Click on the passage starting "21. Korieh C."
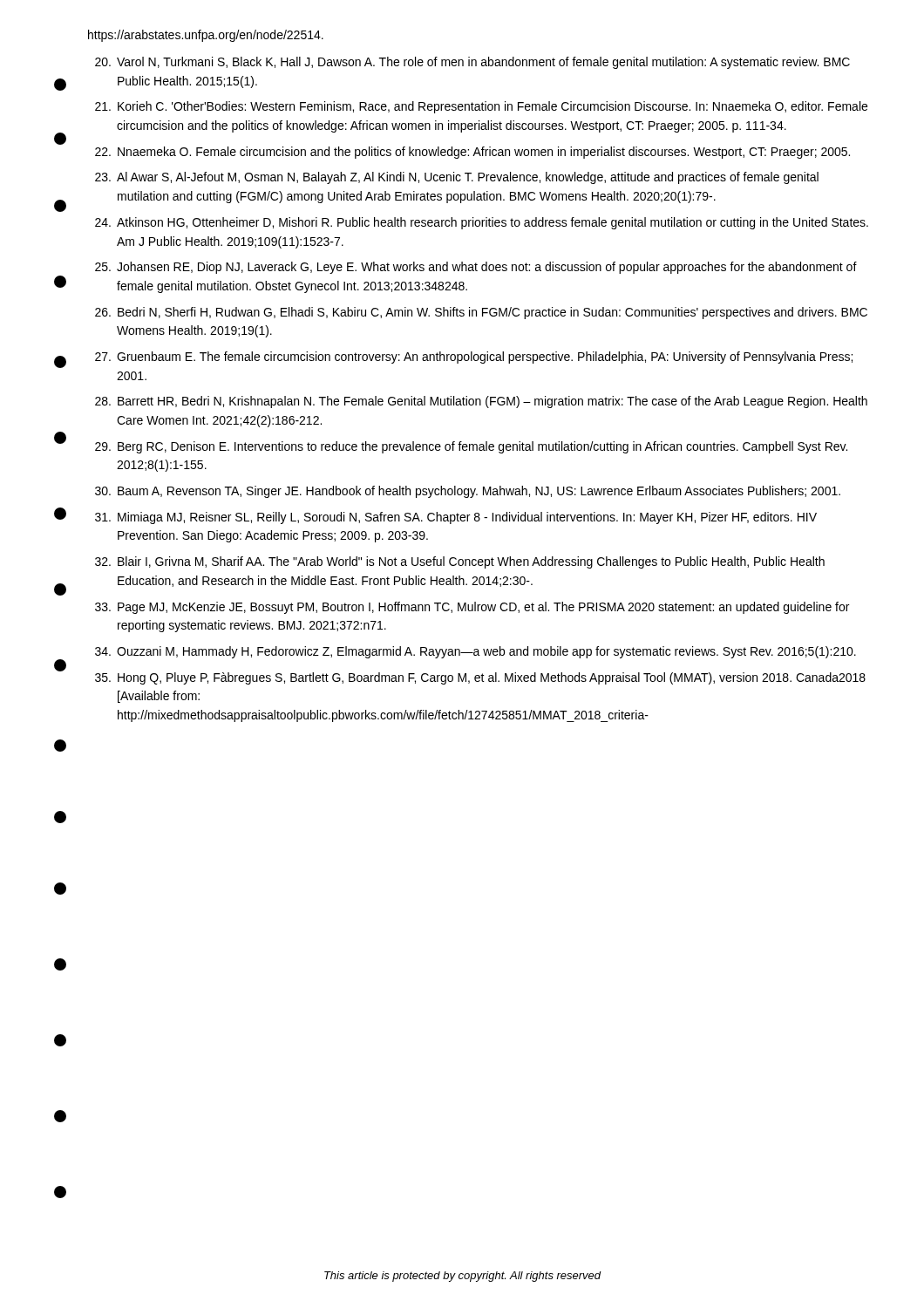 tap(479, 117)
